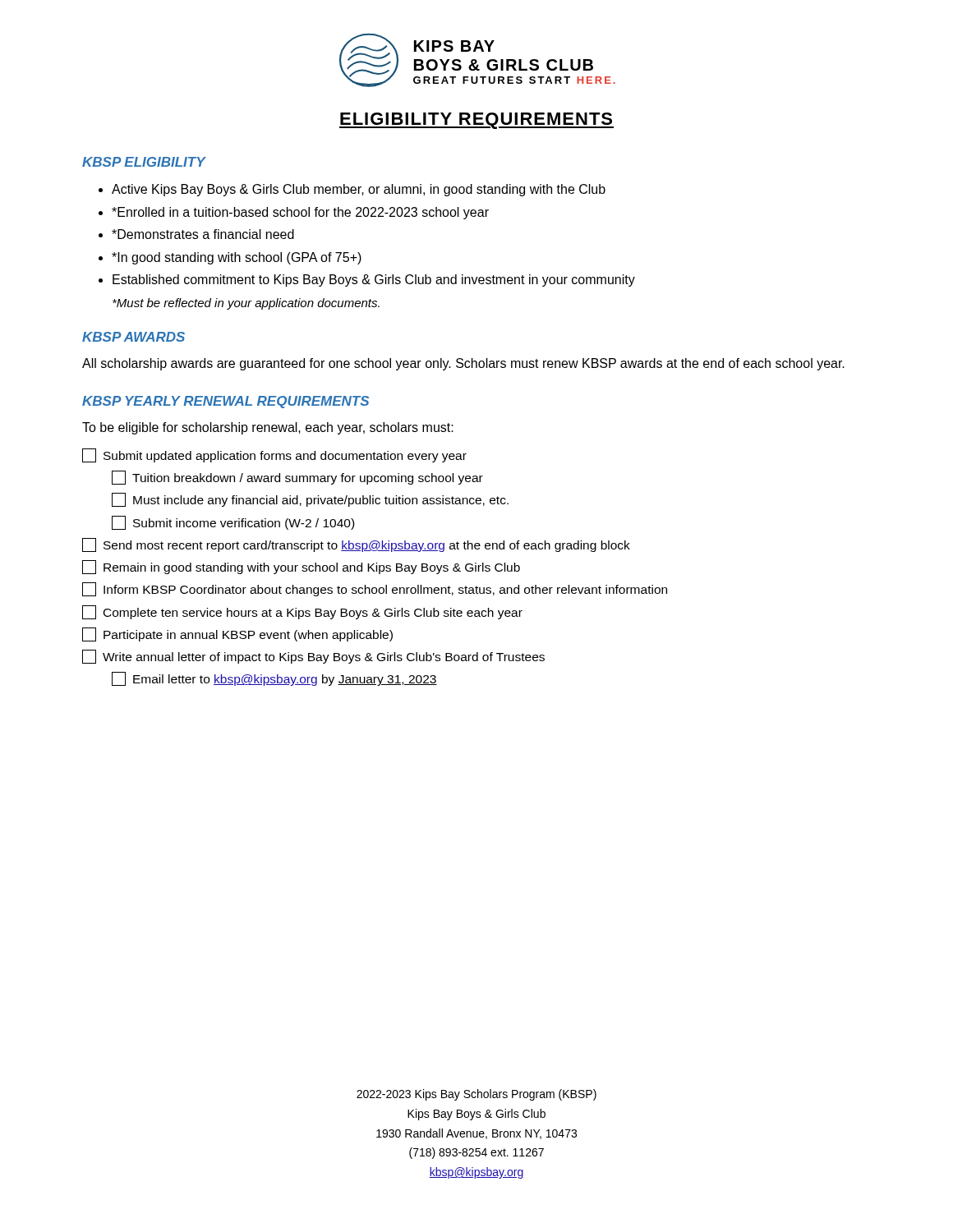Find "KBSP AWARDS" on this page
953x1232 pixels.
tap(134, 337)
